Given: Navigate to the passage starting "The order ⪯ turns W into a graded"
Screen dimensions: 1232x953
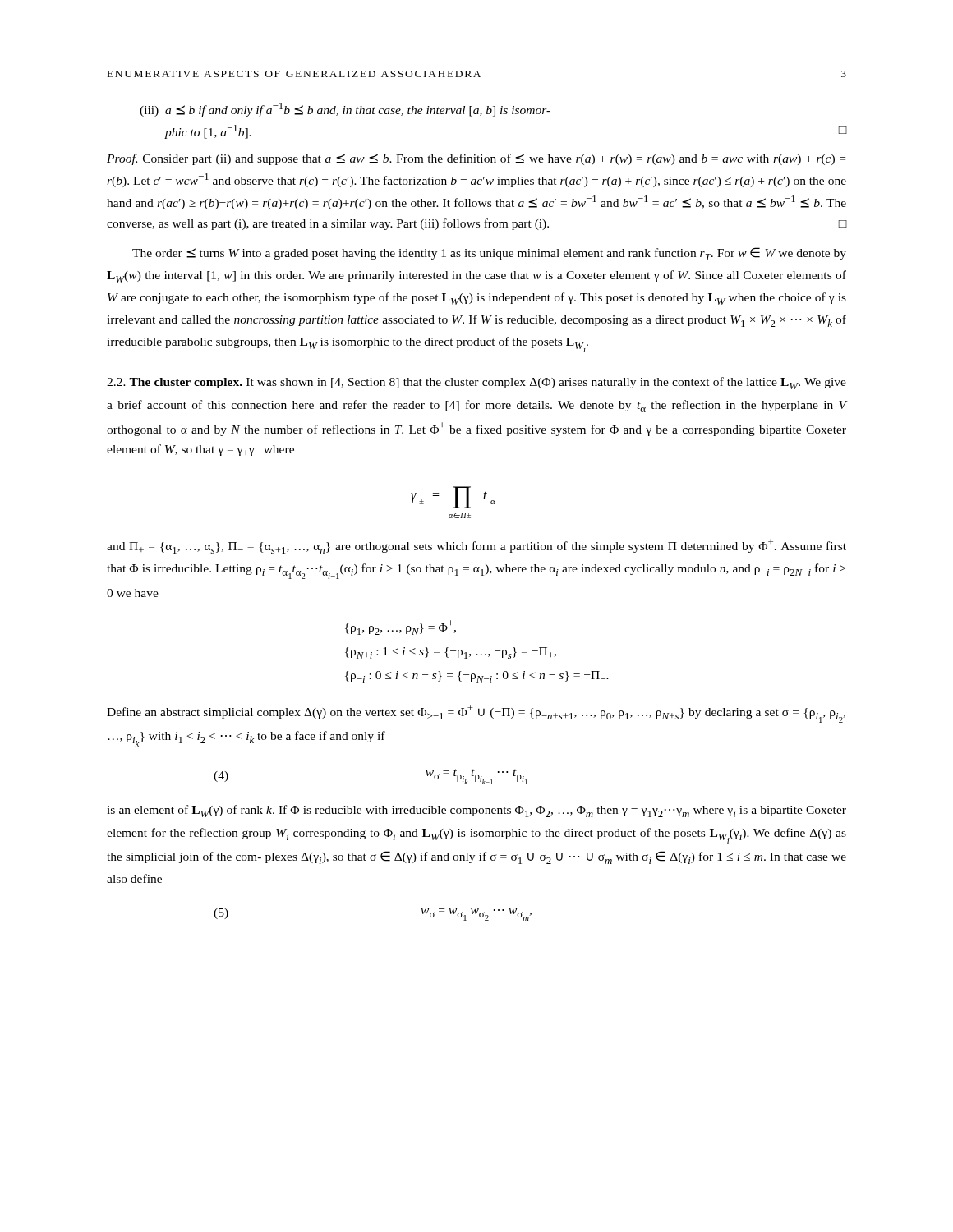Looking at the screenshot, I should point(476,299).
